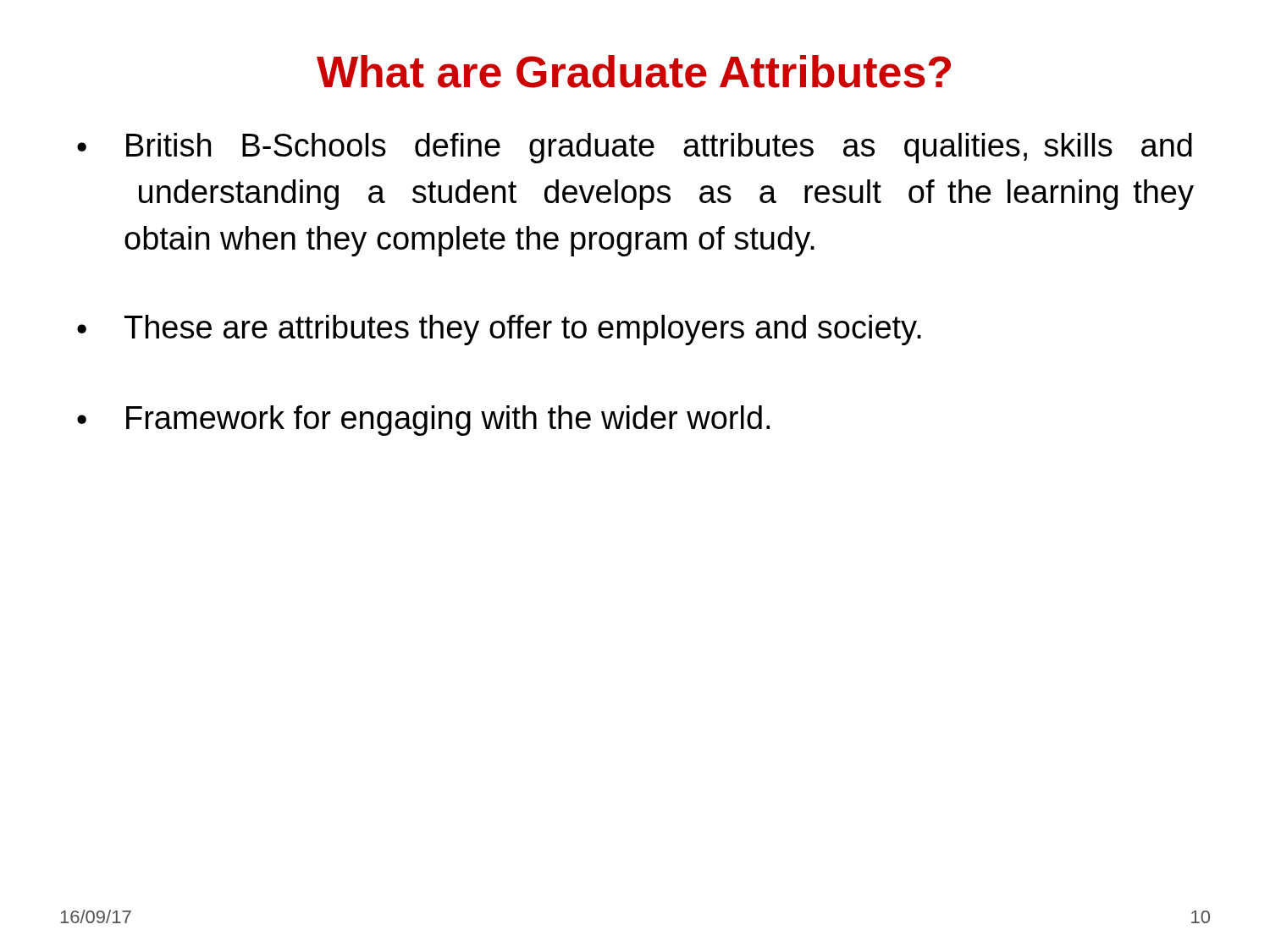Image resolution: width=1270 pixels, height=952 pixels.
Task: Click on the passage starting "• British B-Schools define graduate attributes as qualities,"
Action: 635,193
